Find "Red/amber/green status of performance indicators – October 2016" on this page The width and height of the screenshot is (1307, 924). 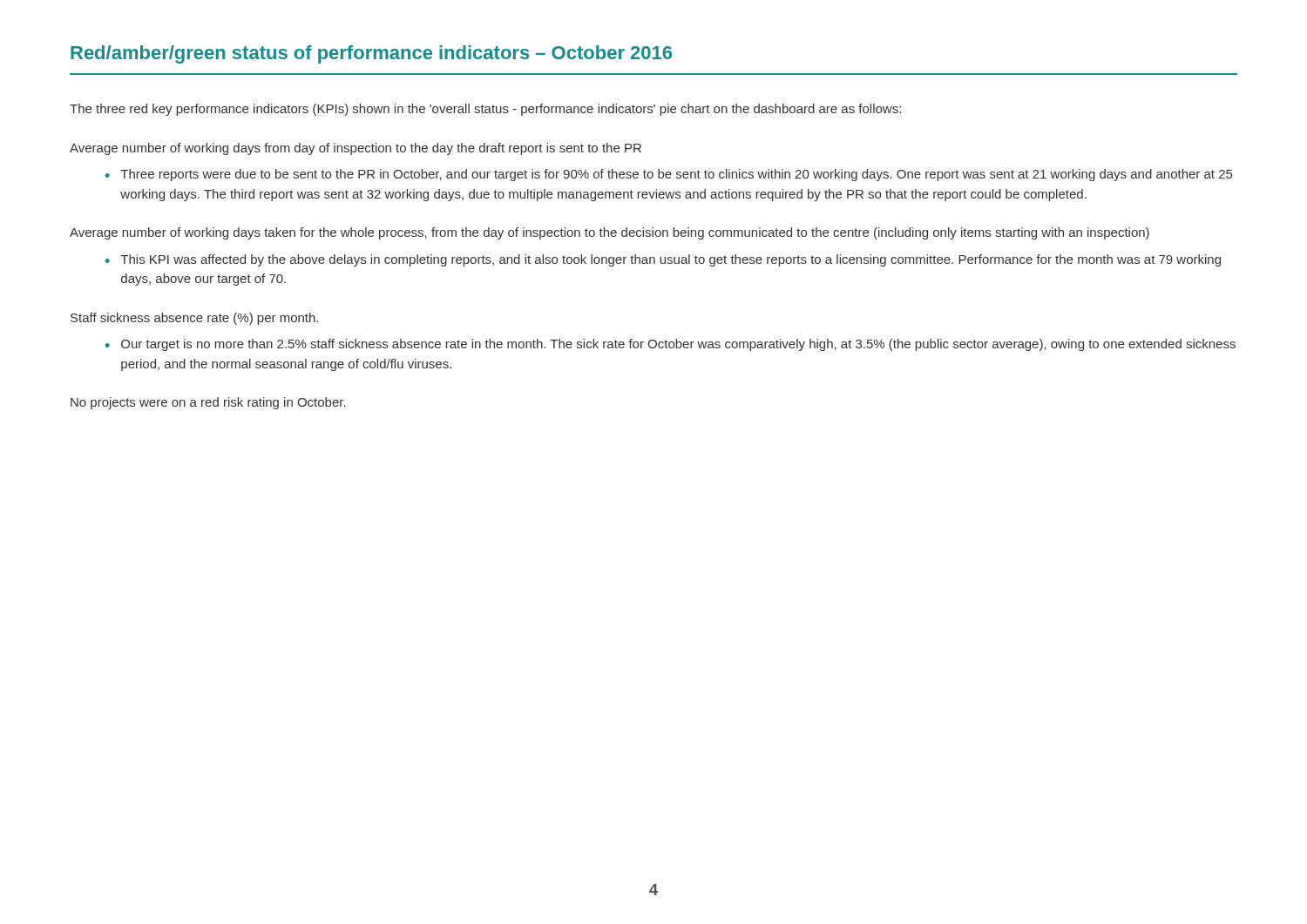point(371,53)
